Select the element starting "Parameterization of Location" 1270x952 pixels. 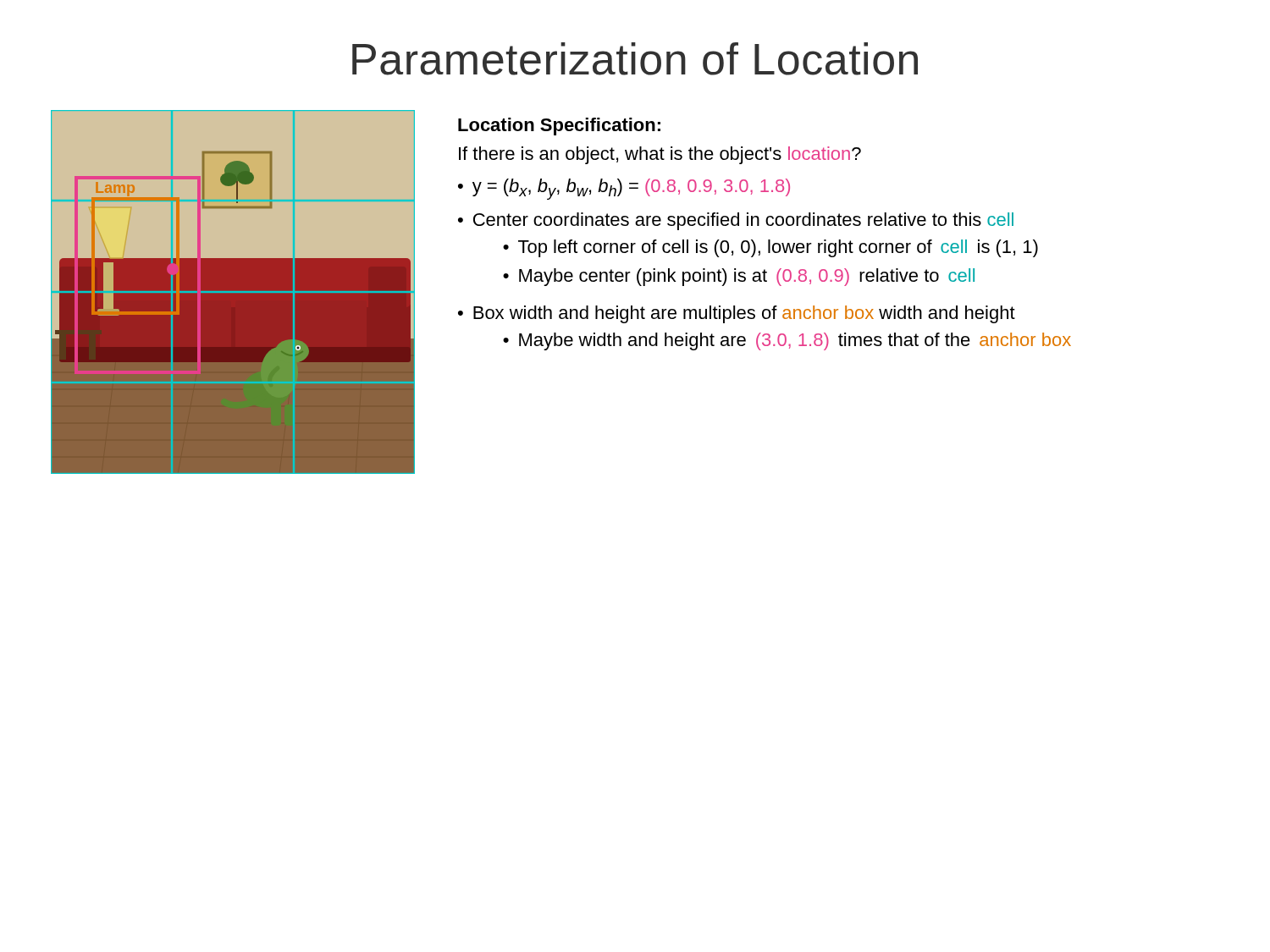635,59
